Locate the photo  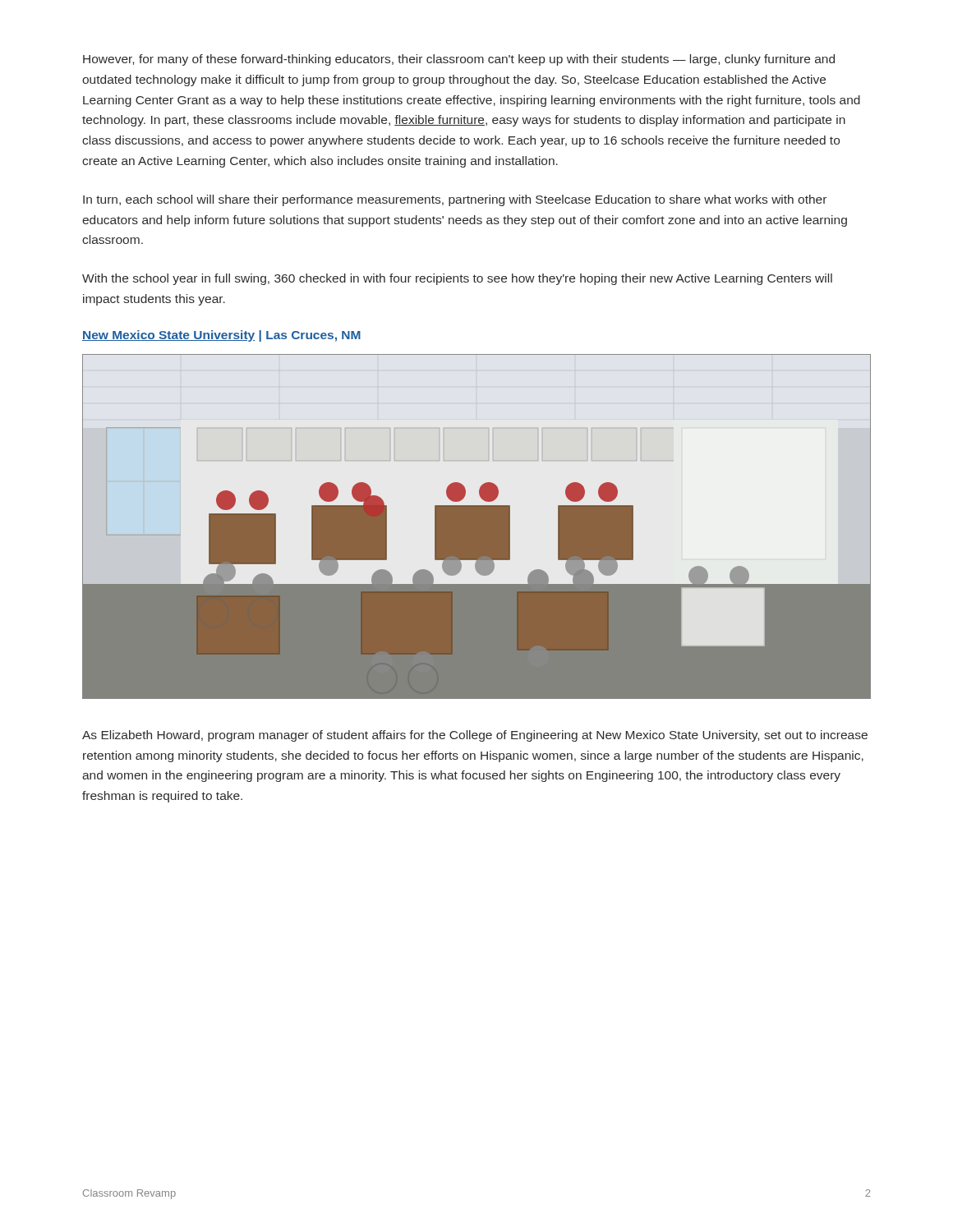(476, 528)
